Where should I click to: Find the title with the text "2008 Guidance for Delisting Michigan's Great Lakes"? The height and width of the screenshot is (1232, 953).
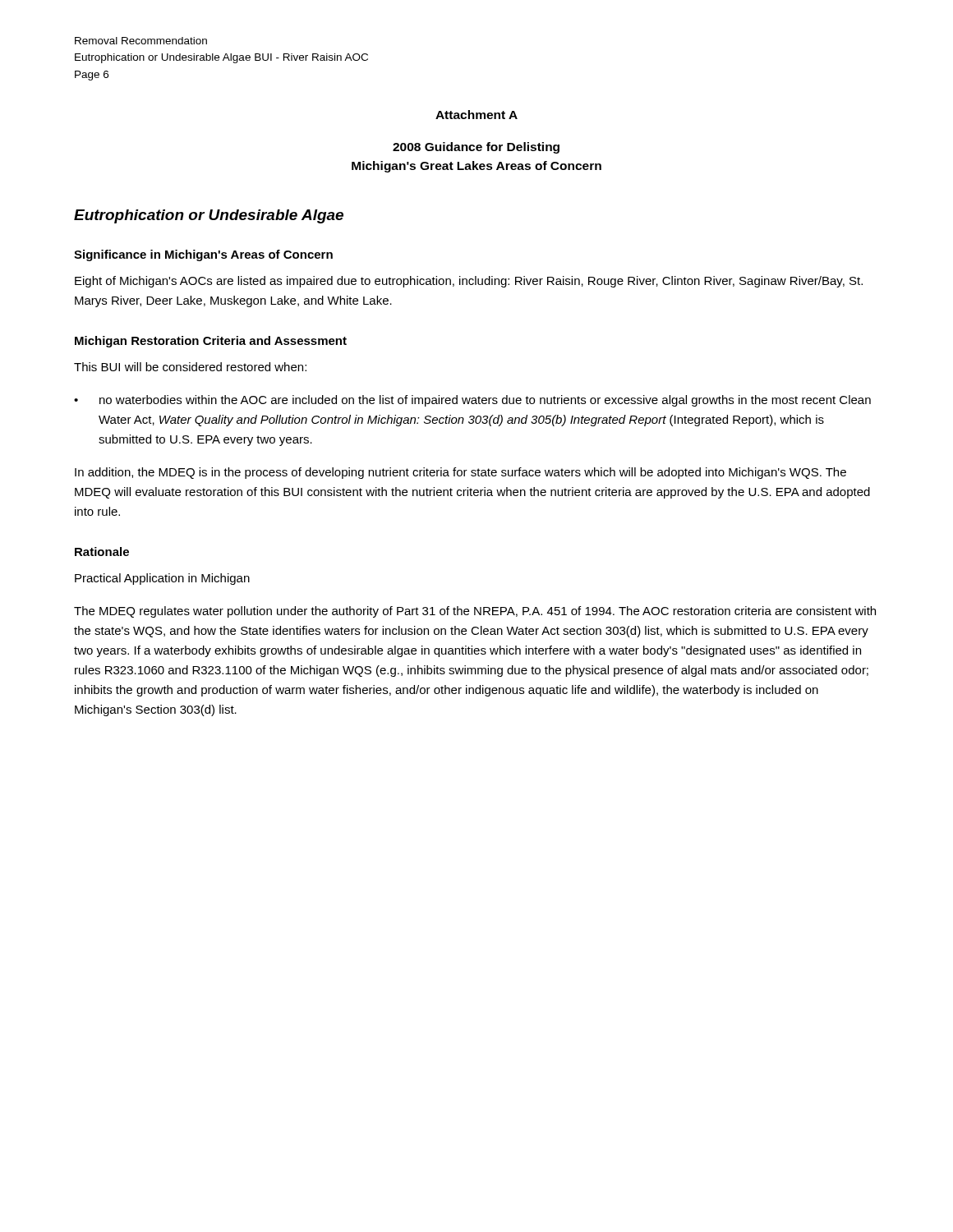click(476, 156)
